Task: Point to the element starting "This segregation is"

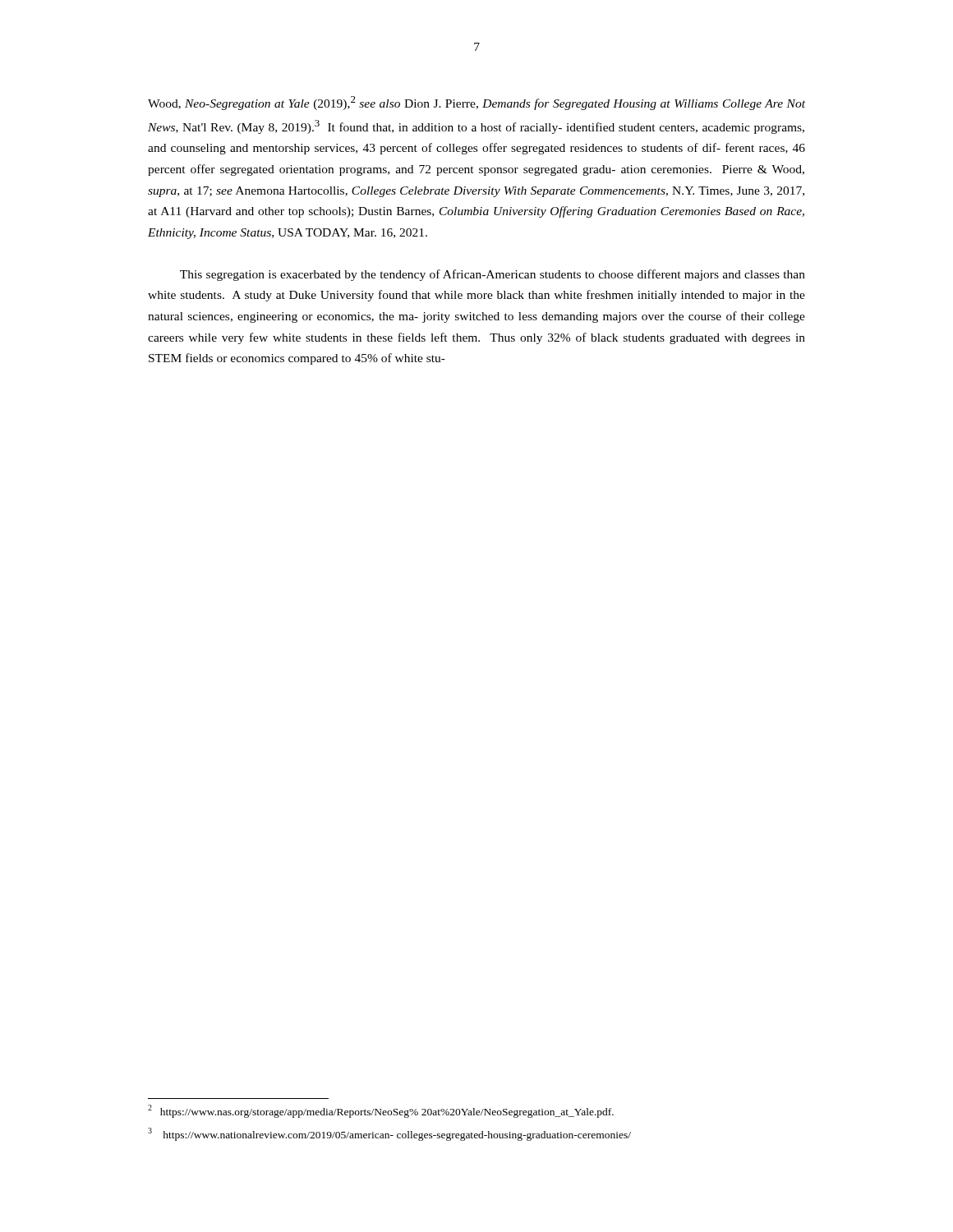Action: coord(476,316)
